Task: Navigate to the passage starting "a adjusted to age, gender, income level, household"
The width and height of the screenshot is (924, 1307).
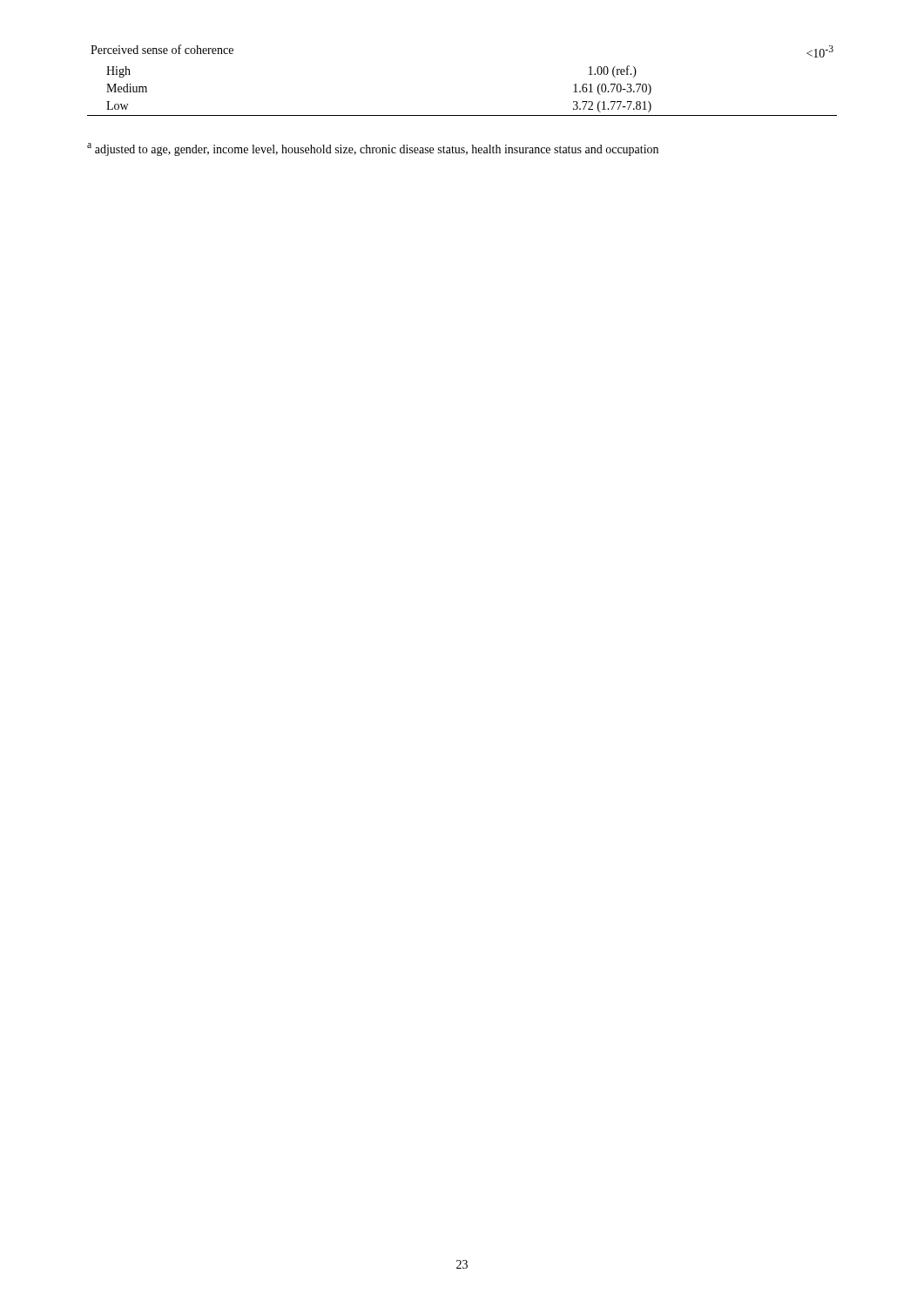Action: click(x=373, y=148)
